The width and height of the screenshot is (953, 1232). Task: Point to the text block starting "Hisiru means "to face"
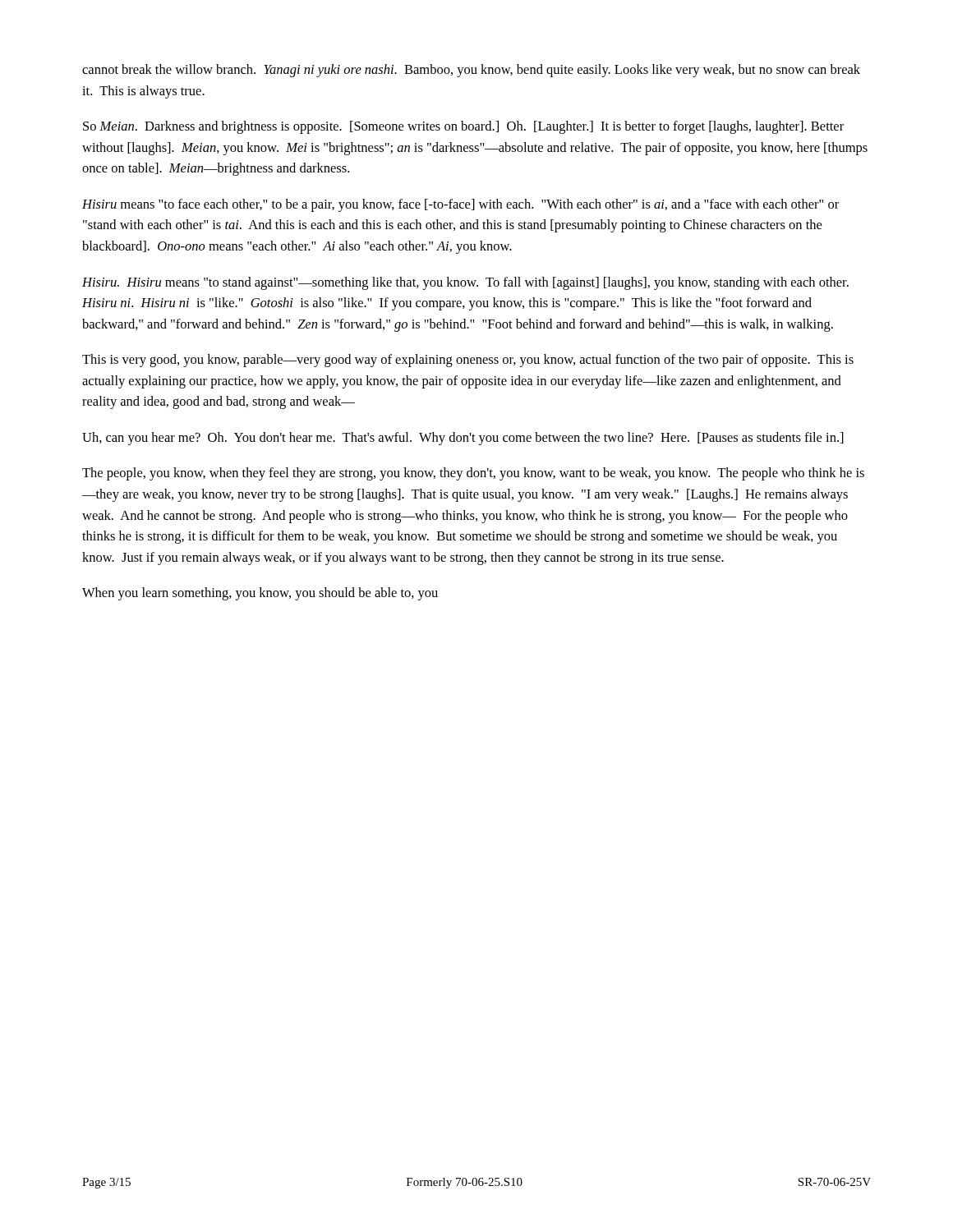(476, 225)
